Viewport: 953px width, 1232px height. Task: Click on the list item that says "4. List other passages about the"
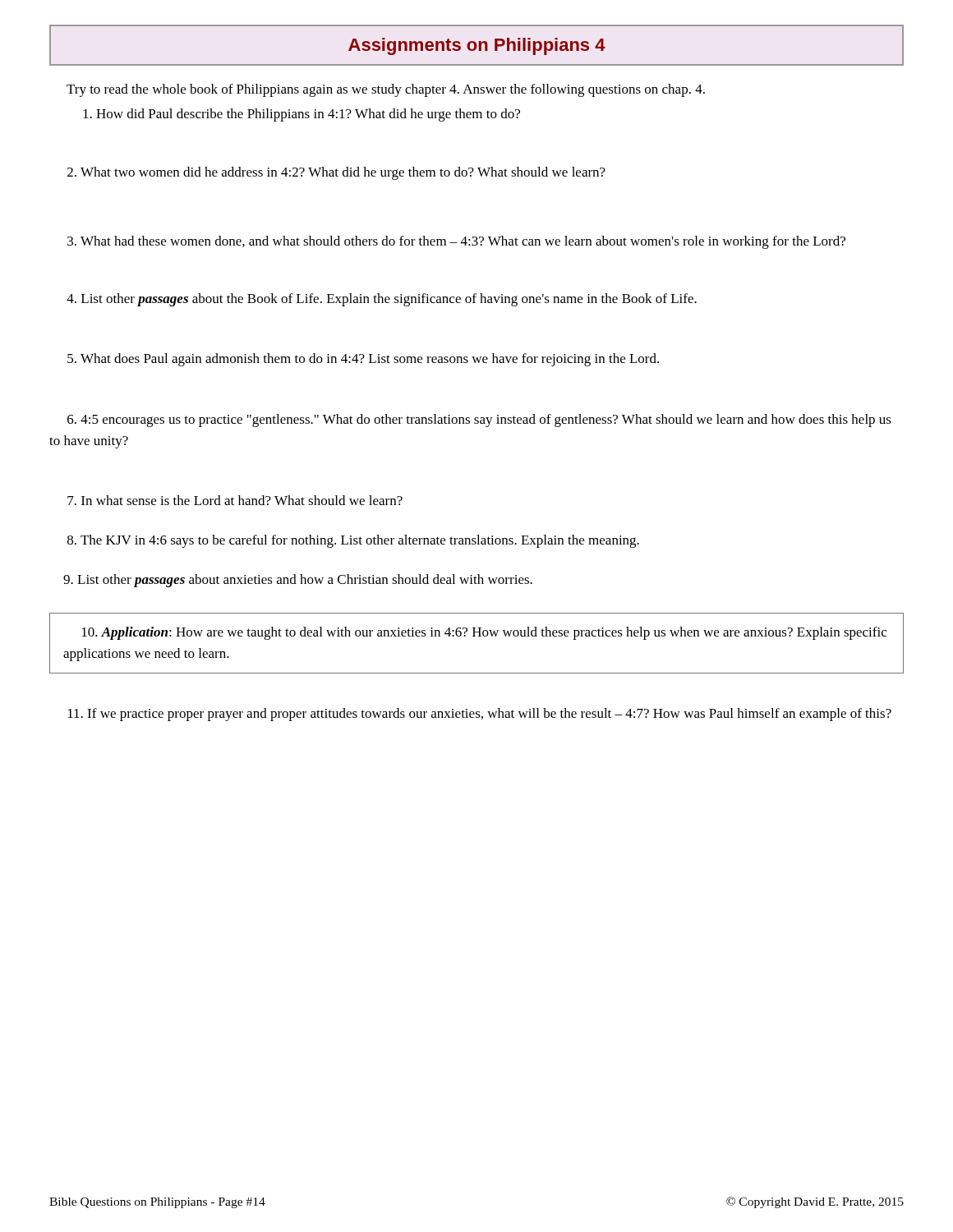tap(373, 299)
